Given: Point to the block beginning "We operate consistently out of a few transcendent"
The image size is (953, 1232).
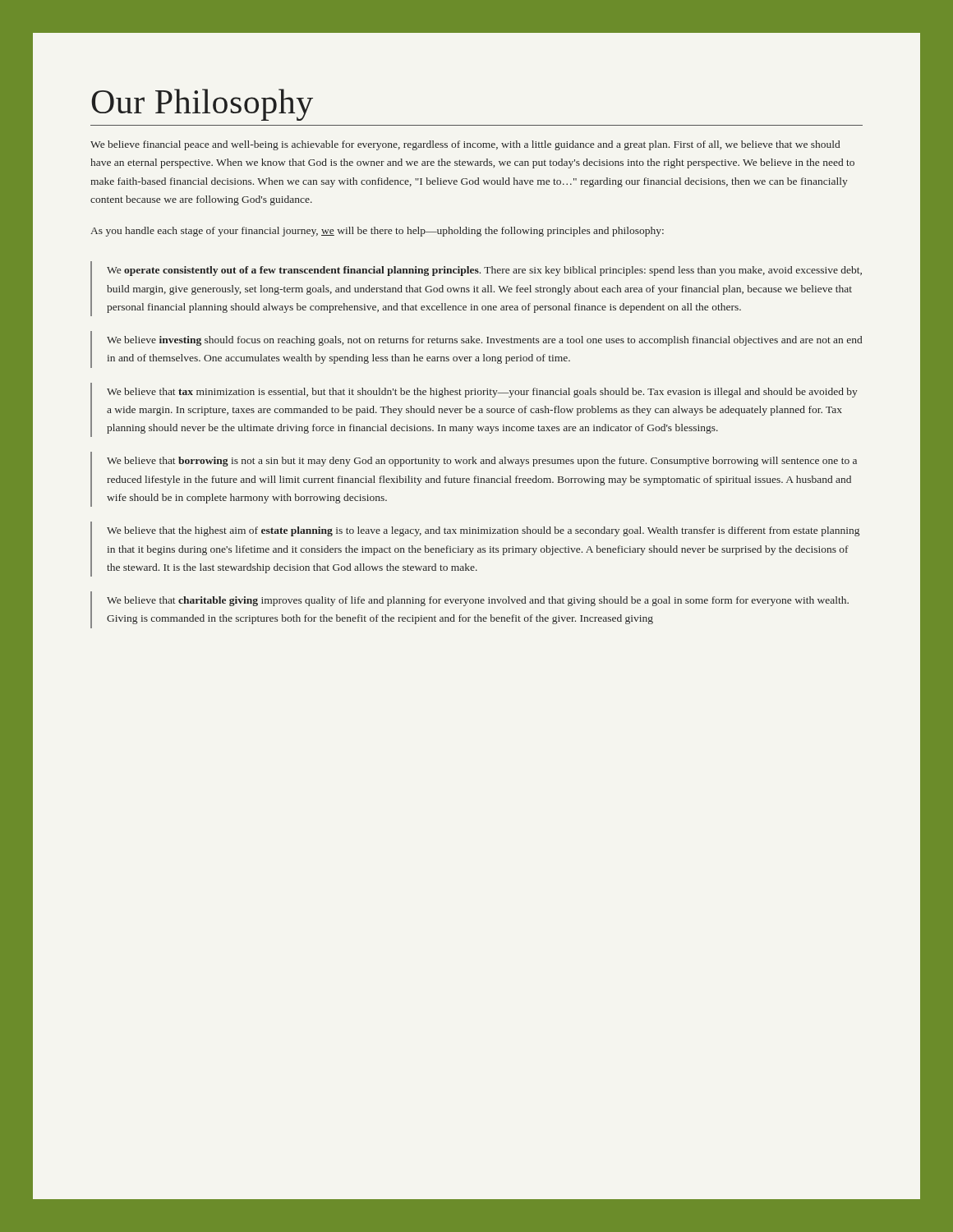Looking at the screenshot, I should (485, 288).
